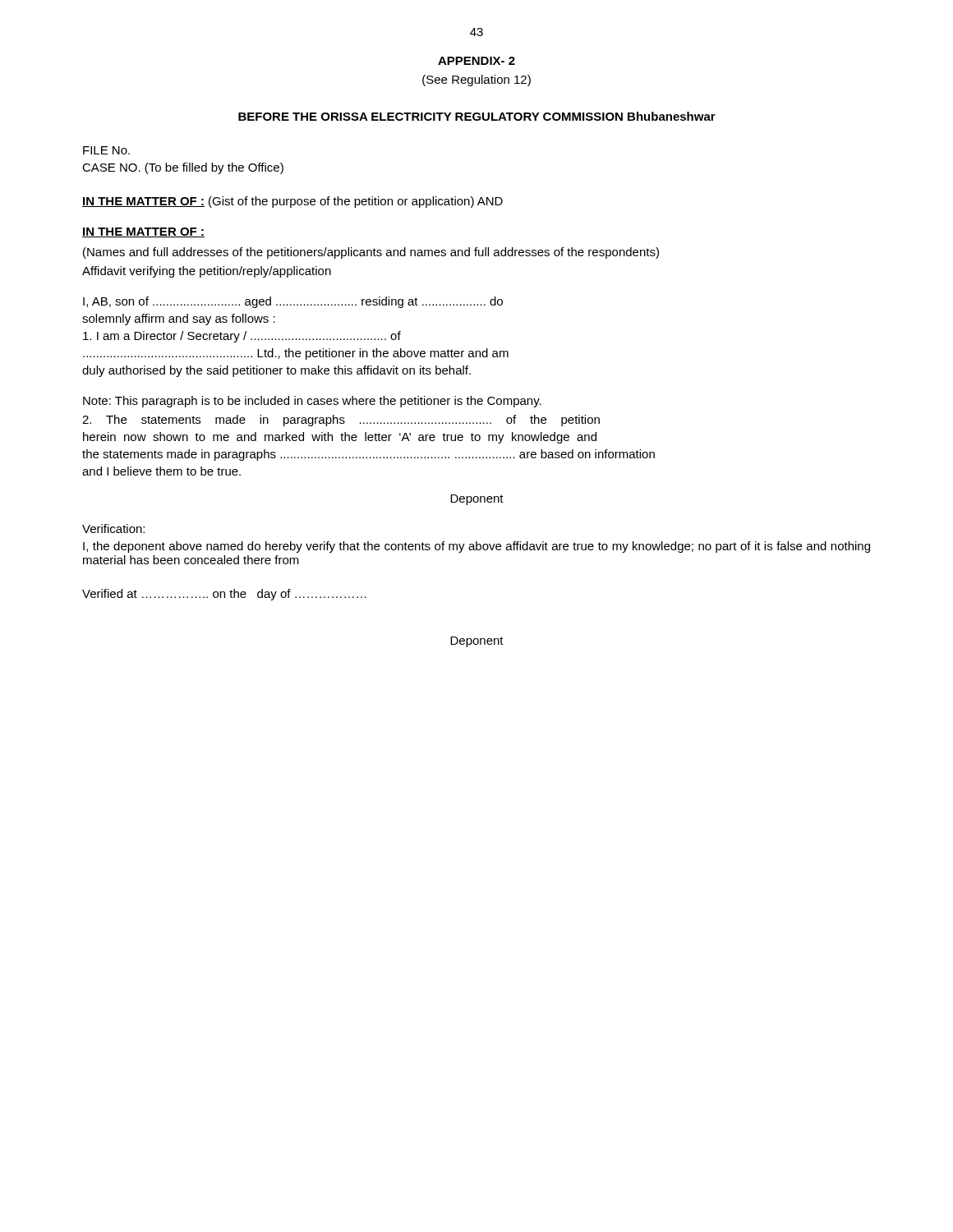Point to "solemnly affirm and say as follows :"
This screenshot has height=1232, width=953.
click(179, 318)
